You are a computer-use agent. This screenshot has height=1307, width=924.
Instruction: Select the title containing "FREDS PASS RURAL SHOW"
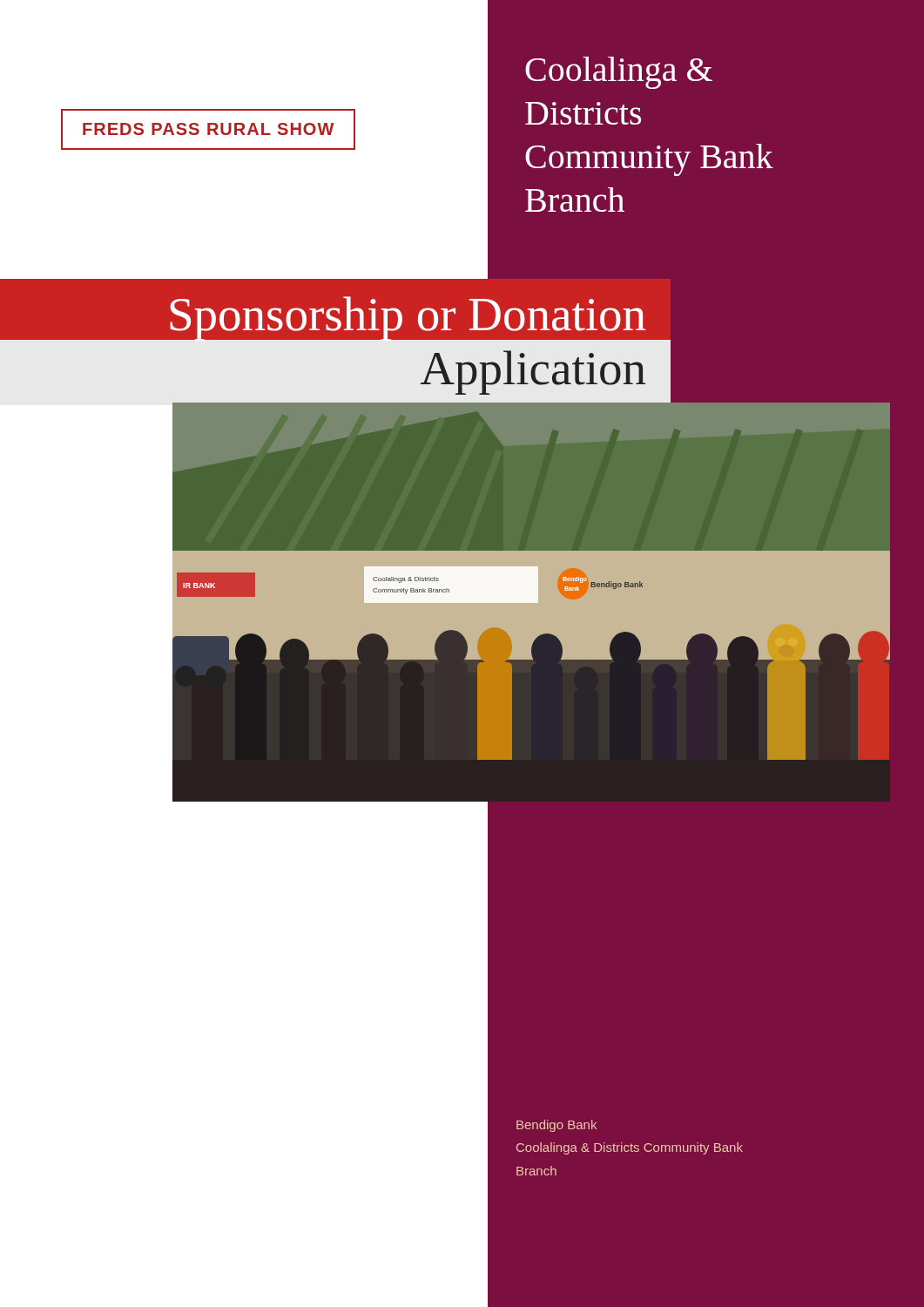[x=208, y=129]
